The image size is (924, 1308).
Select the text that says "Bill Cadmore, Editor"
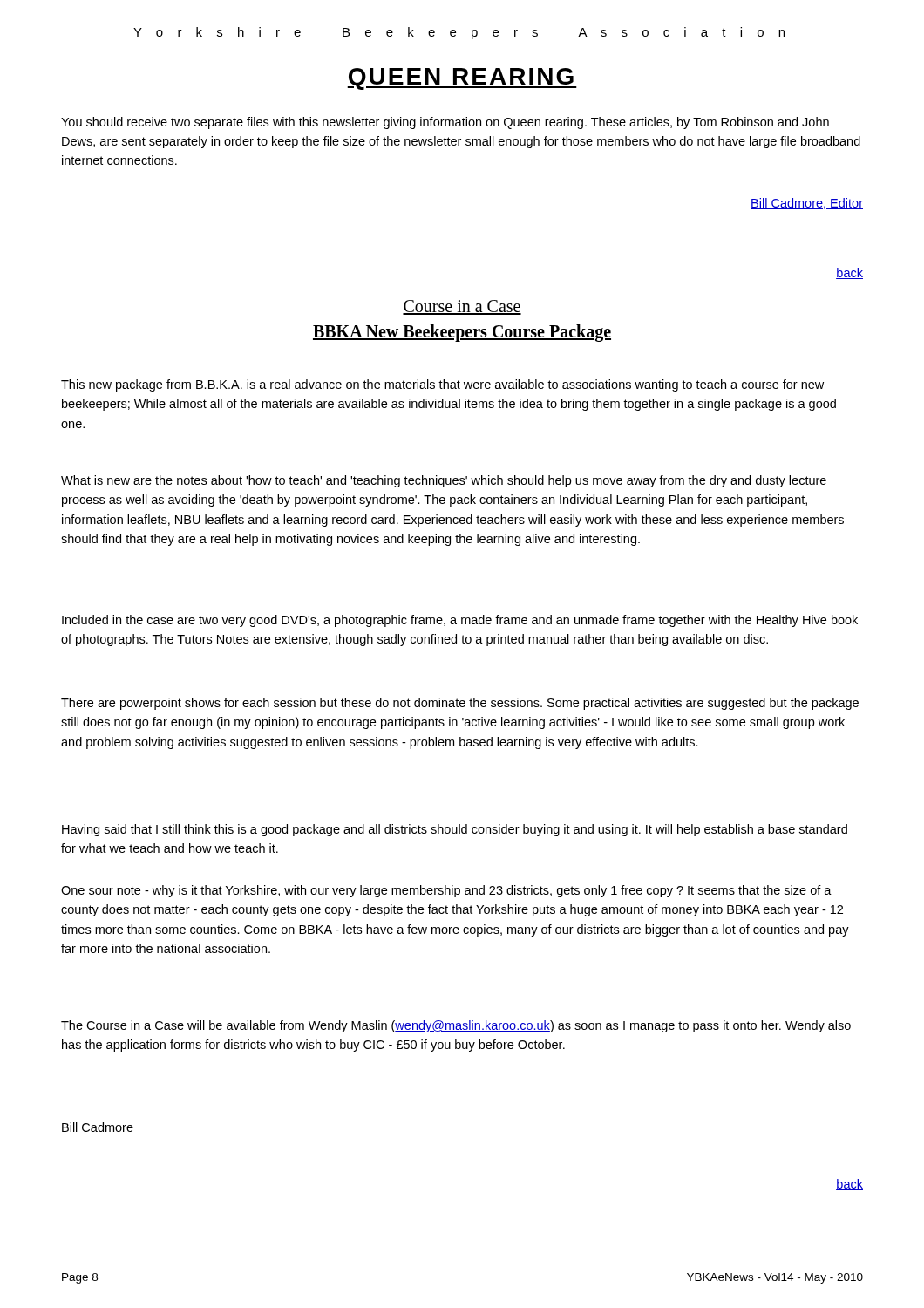(x=807, y=203)
